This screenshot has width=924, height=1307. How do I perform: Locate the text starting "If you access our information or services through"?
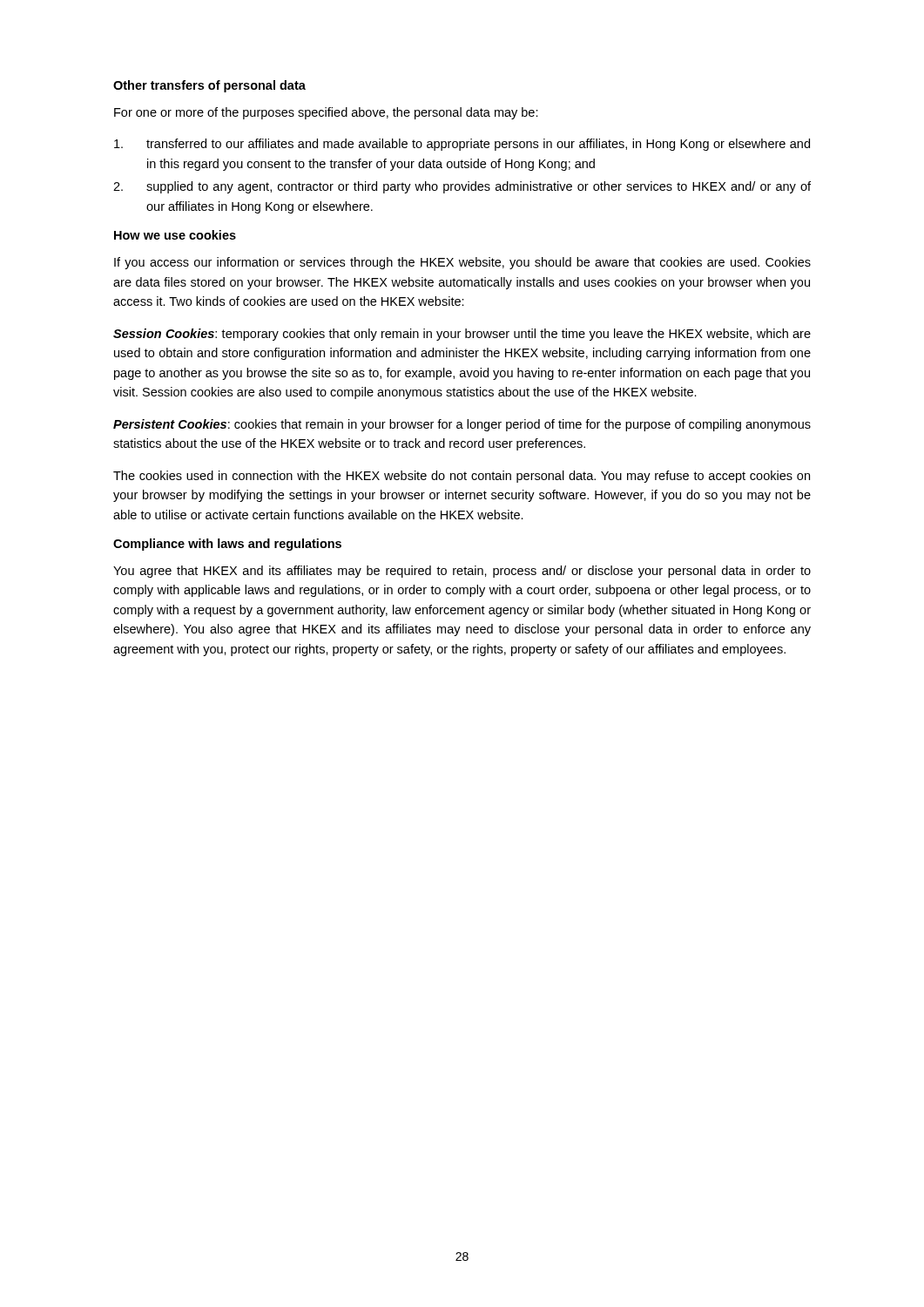pos(462,282)
